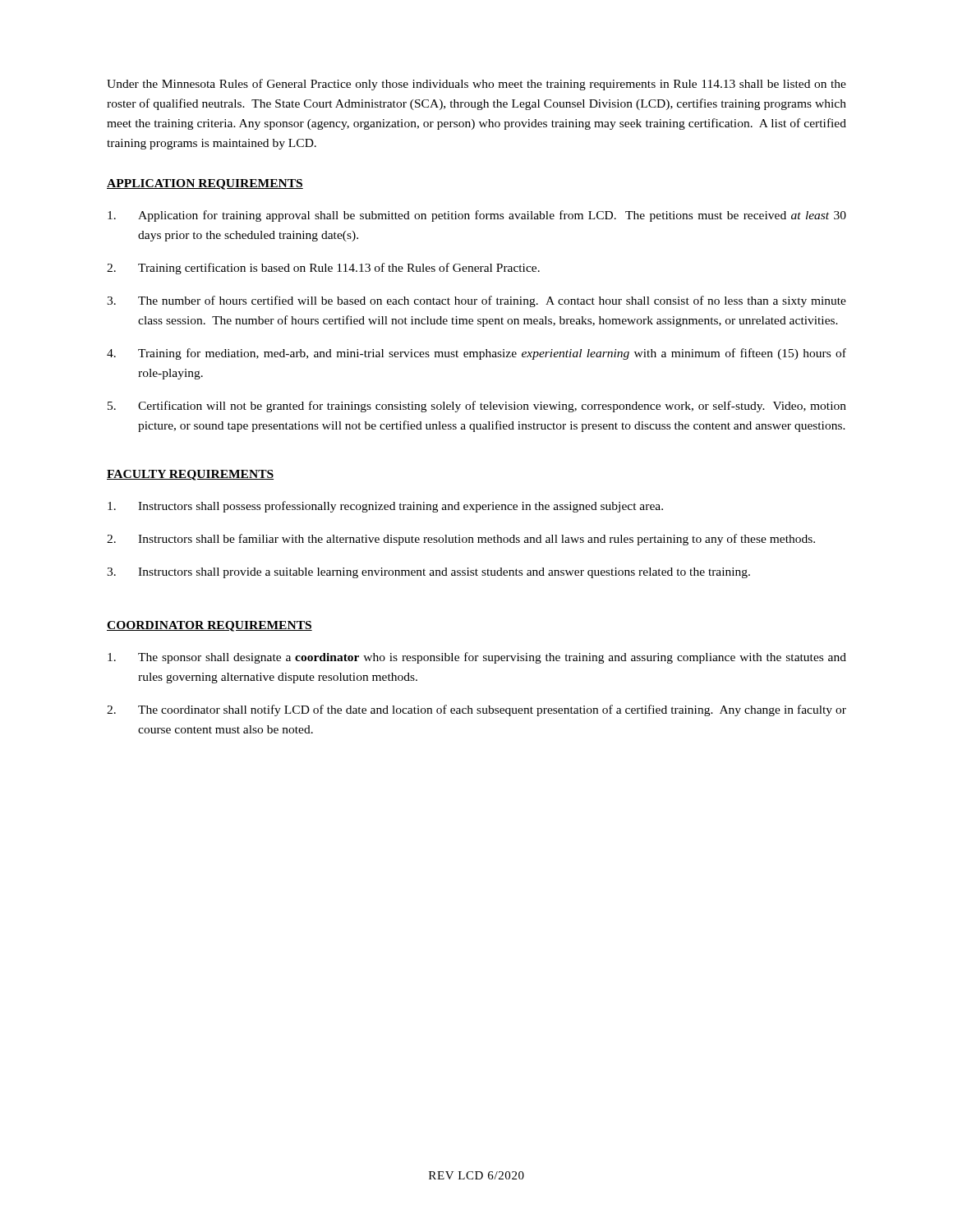The width and height of the screenshot is (953, 1232).
Task: Navigate to the region starting "2. Training certification is"
Action: (476, 268)
